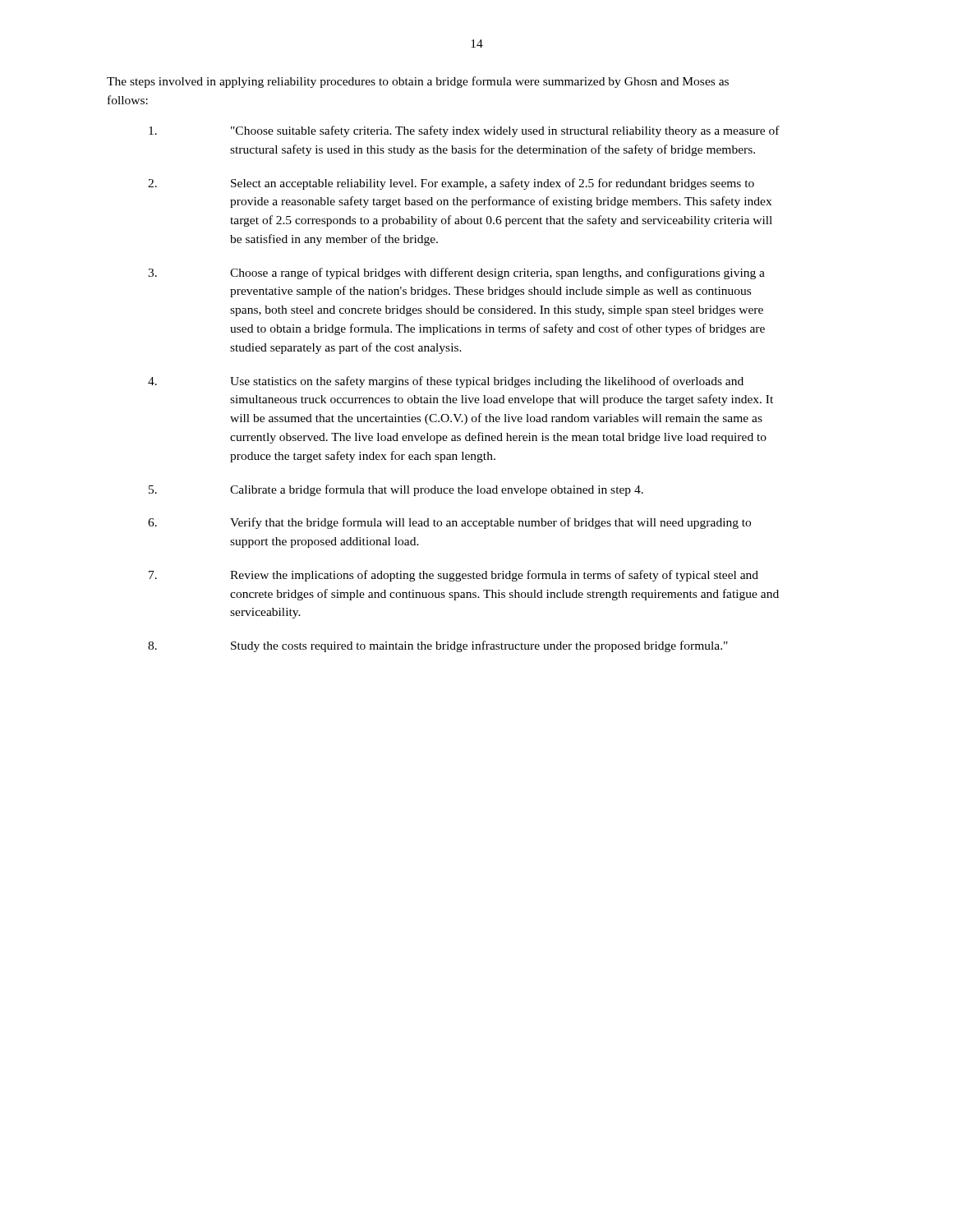Find the block on this page that starts ""Choose suitable safety criteria. The safety index widely"
The width and height of the screenshot is (953, 1232).
pos(444,140)
